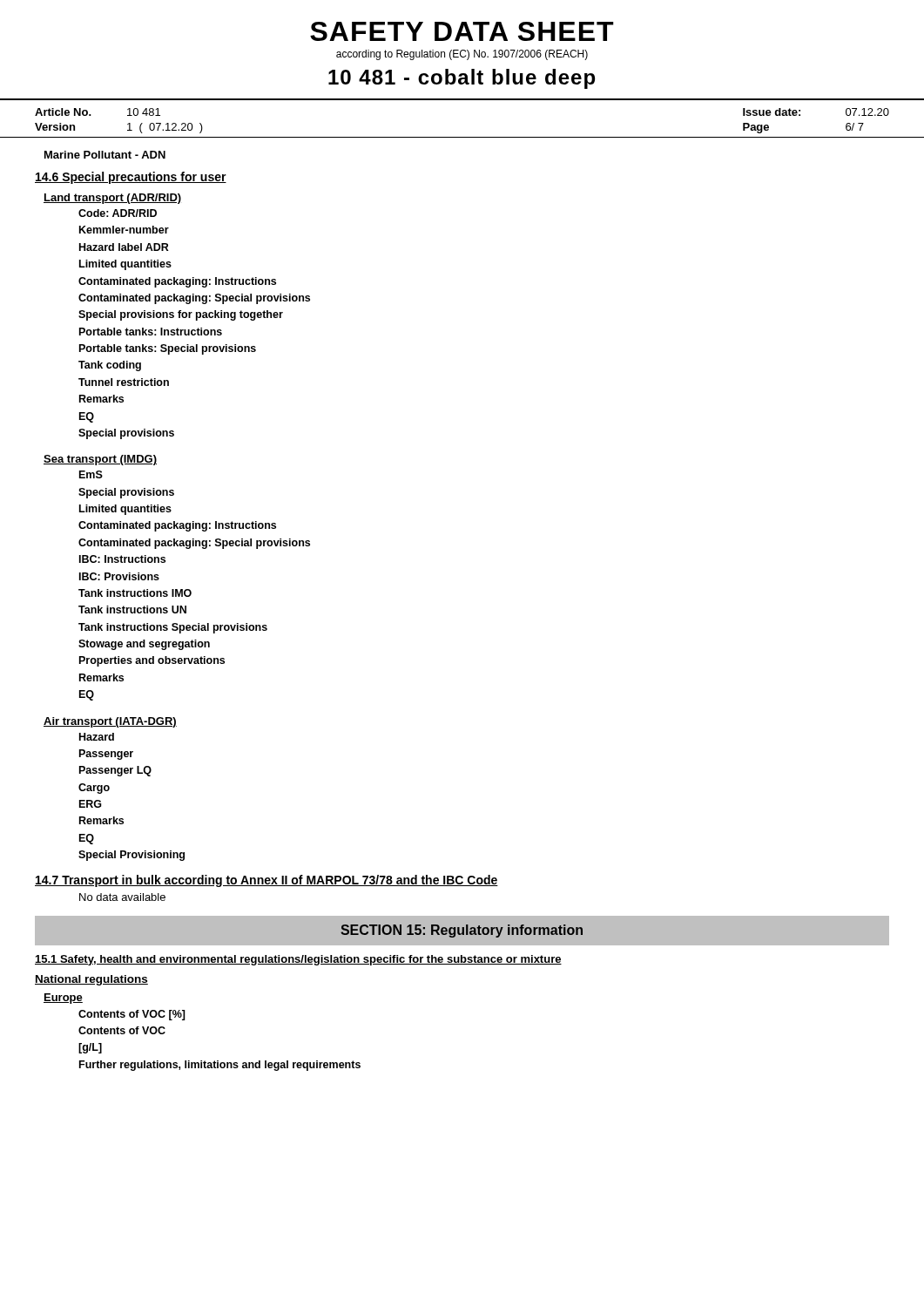Select the passage starting "Special Provisioning"

pyautogui.click(x=132, y=855)
